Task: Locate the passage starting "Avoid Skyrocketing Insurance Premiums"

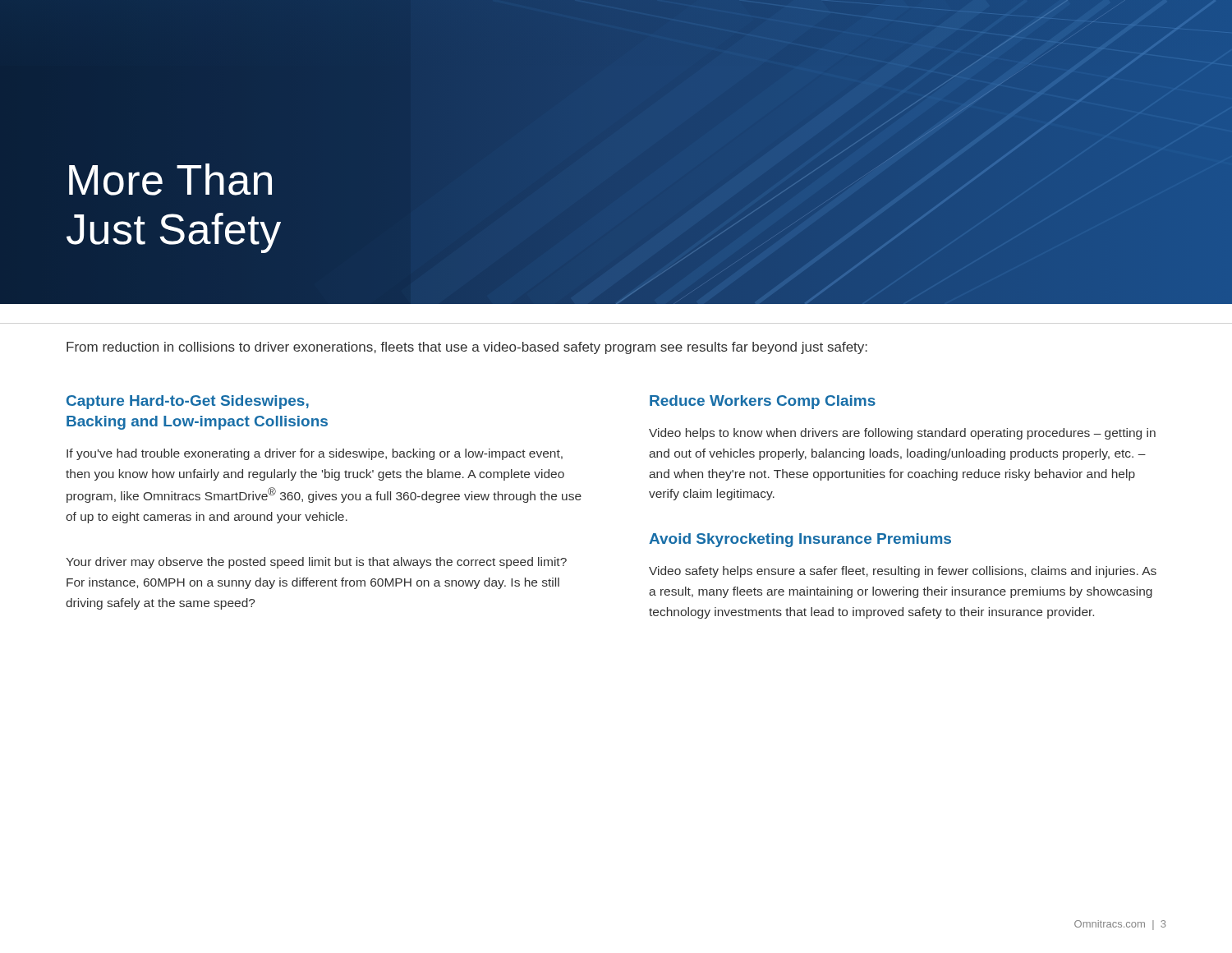Action: click(x=800, y=539)
